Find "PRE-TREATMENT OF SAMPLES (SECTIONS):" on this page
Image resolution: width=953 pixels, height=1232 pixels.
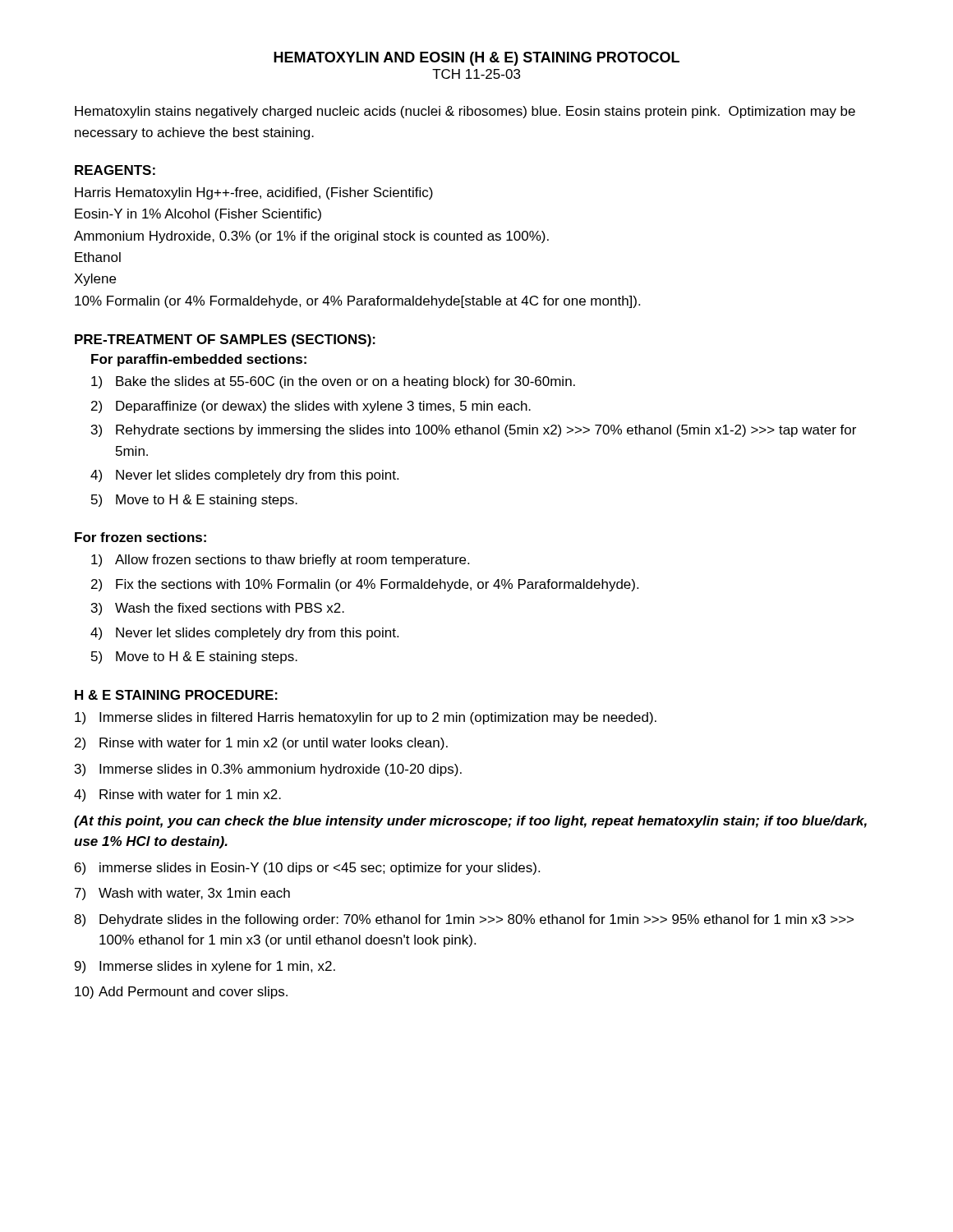coord(225,340)
